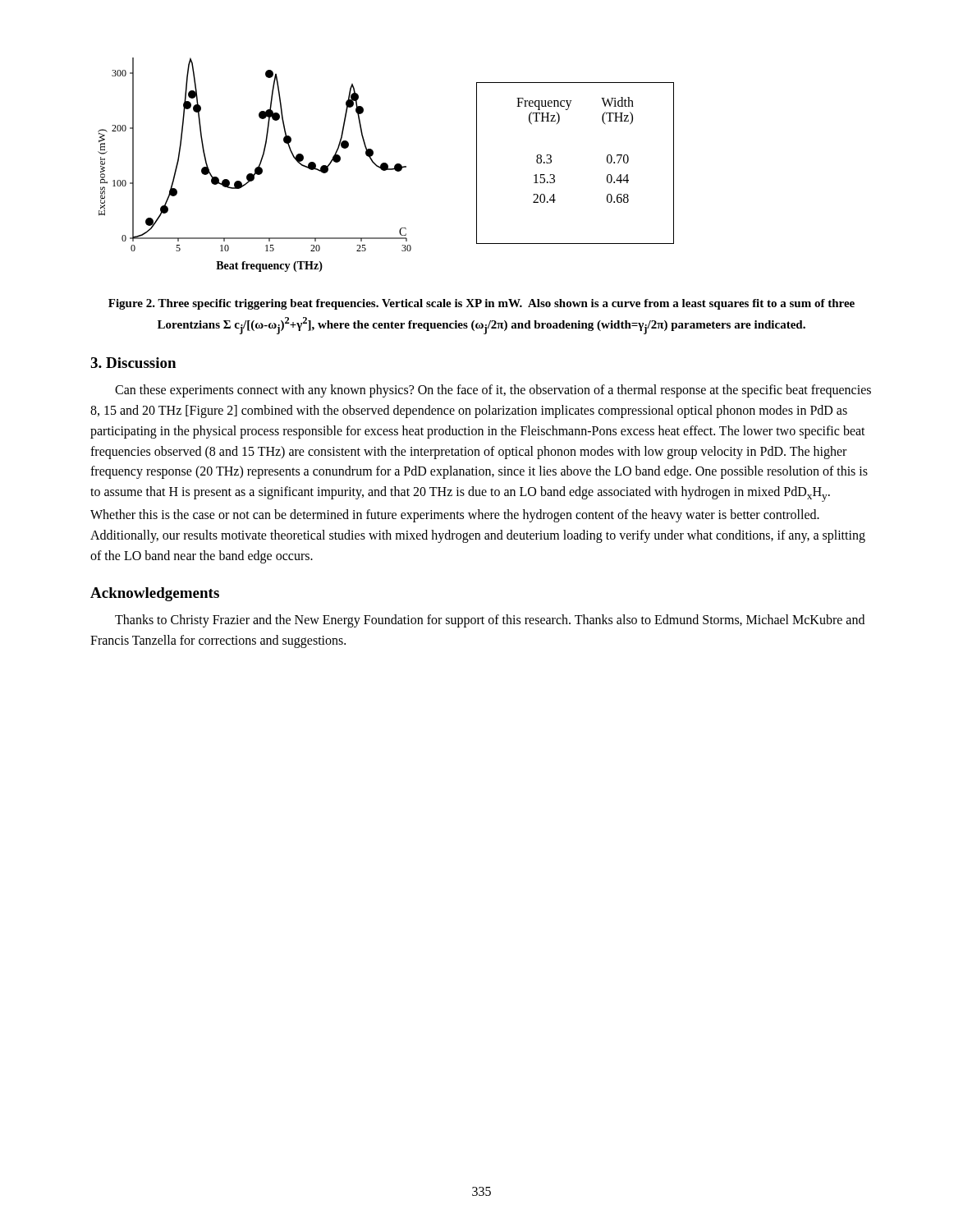
Task: Find the table that mentions "Width (THz)"
Action: click(575, 163)
